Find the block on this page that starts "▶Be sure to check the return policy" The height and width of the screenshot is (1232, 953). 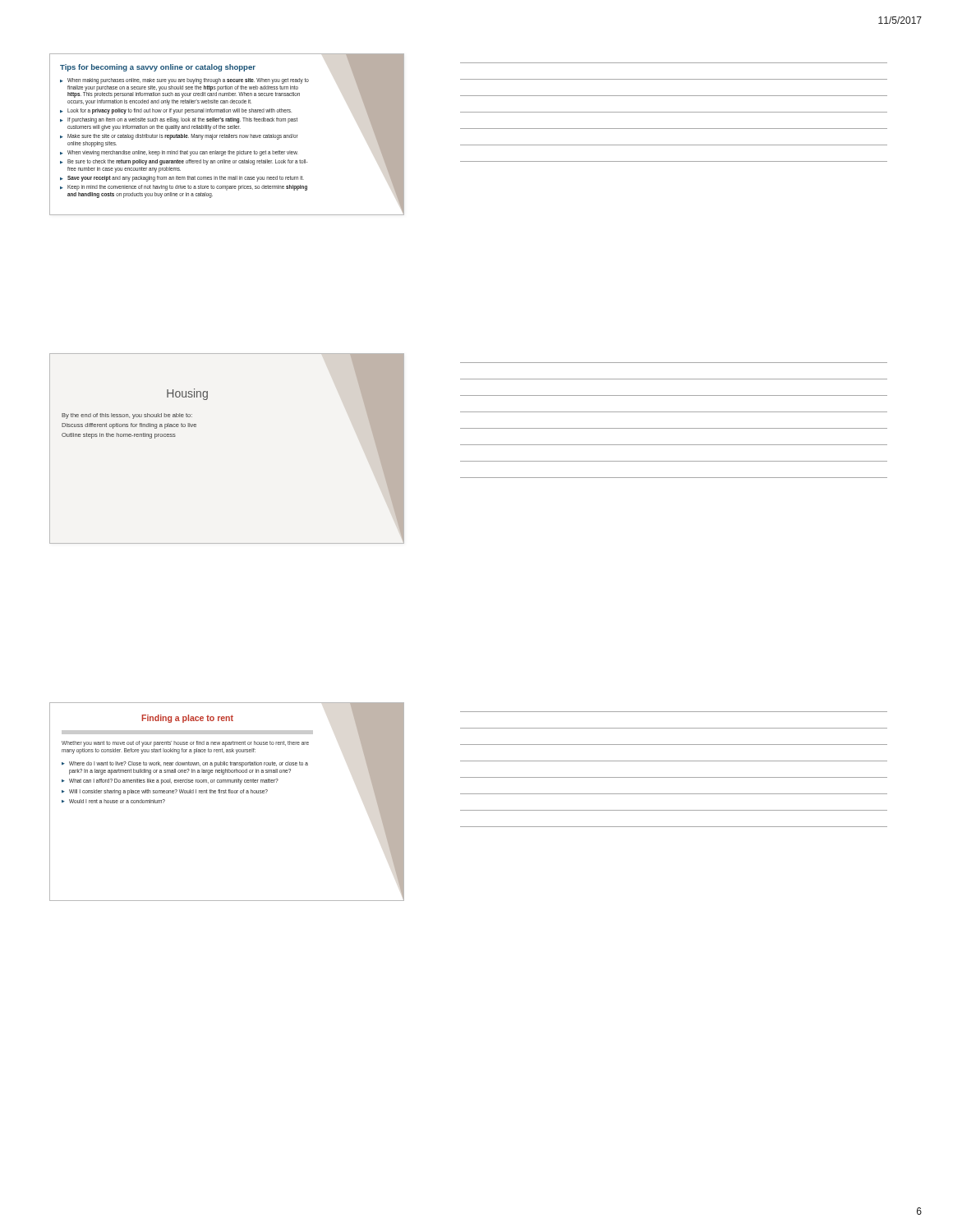184,165
